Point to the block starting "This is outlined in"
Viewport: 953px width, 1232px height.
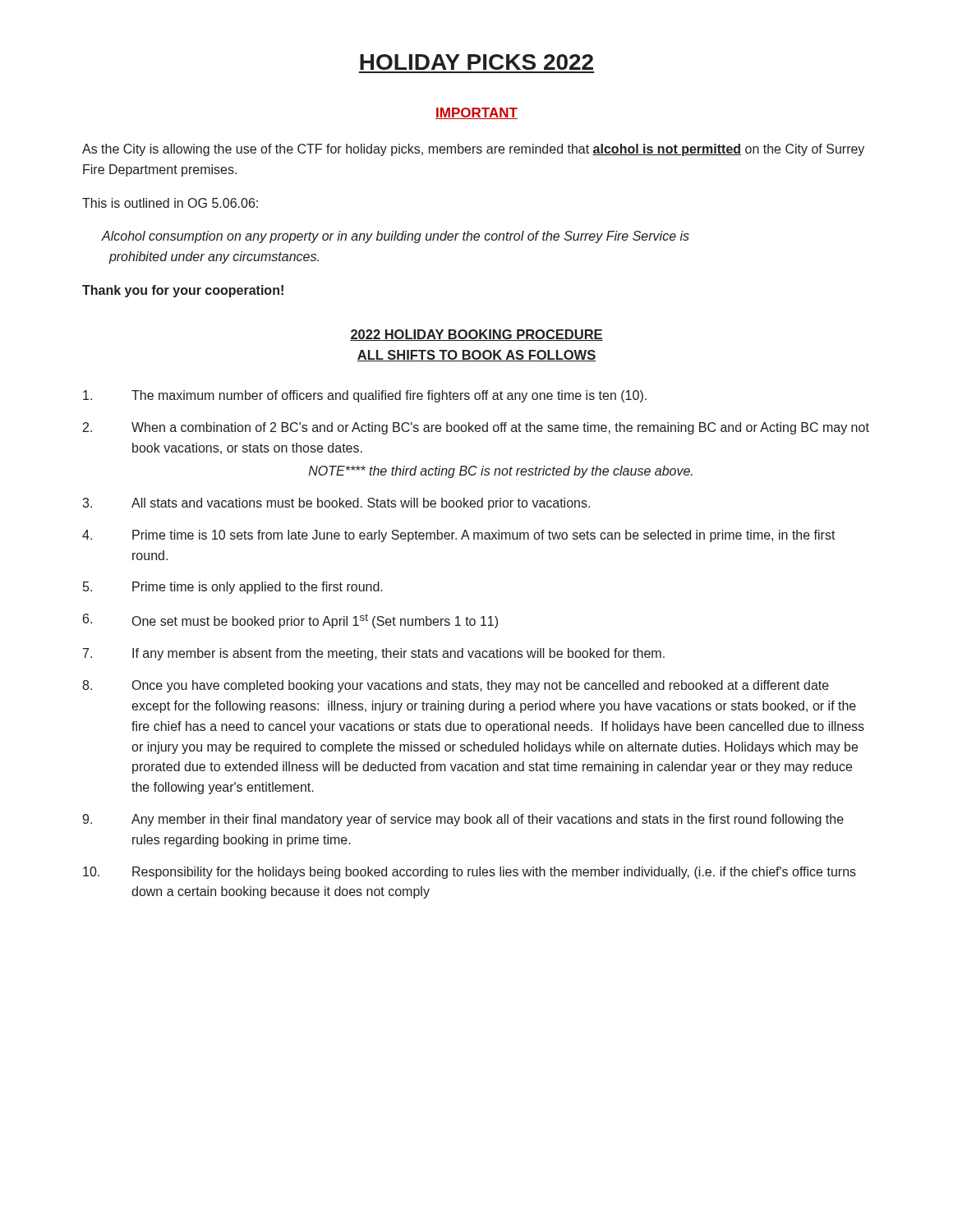pyautogui.click(x=171, y=203)
